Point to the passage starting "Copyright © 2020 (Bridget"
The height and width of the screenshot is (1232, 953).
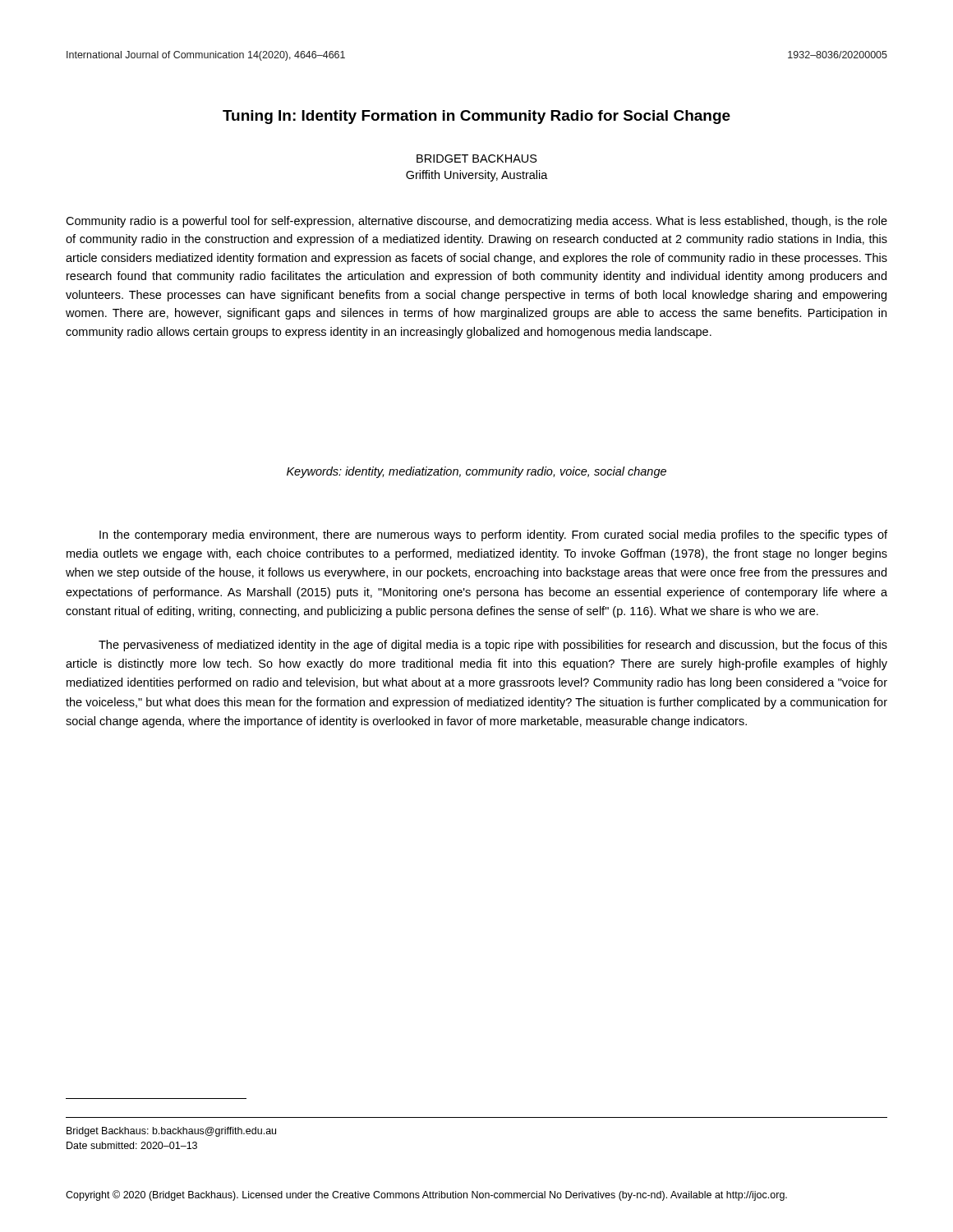pos(427,1195)
